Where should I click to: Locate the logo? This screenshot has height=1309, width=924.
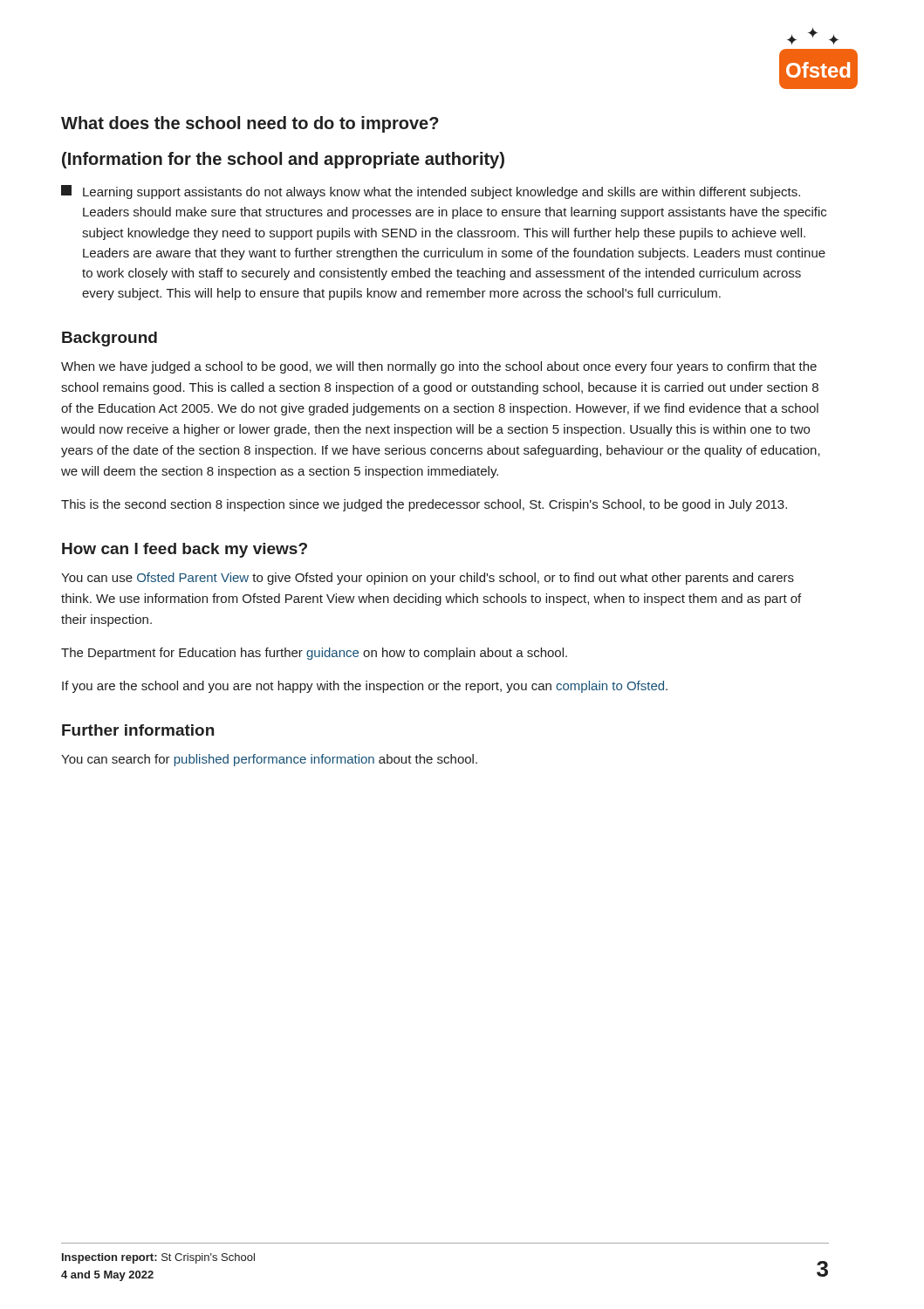(824, 62)
